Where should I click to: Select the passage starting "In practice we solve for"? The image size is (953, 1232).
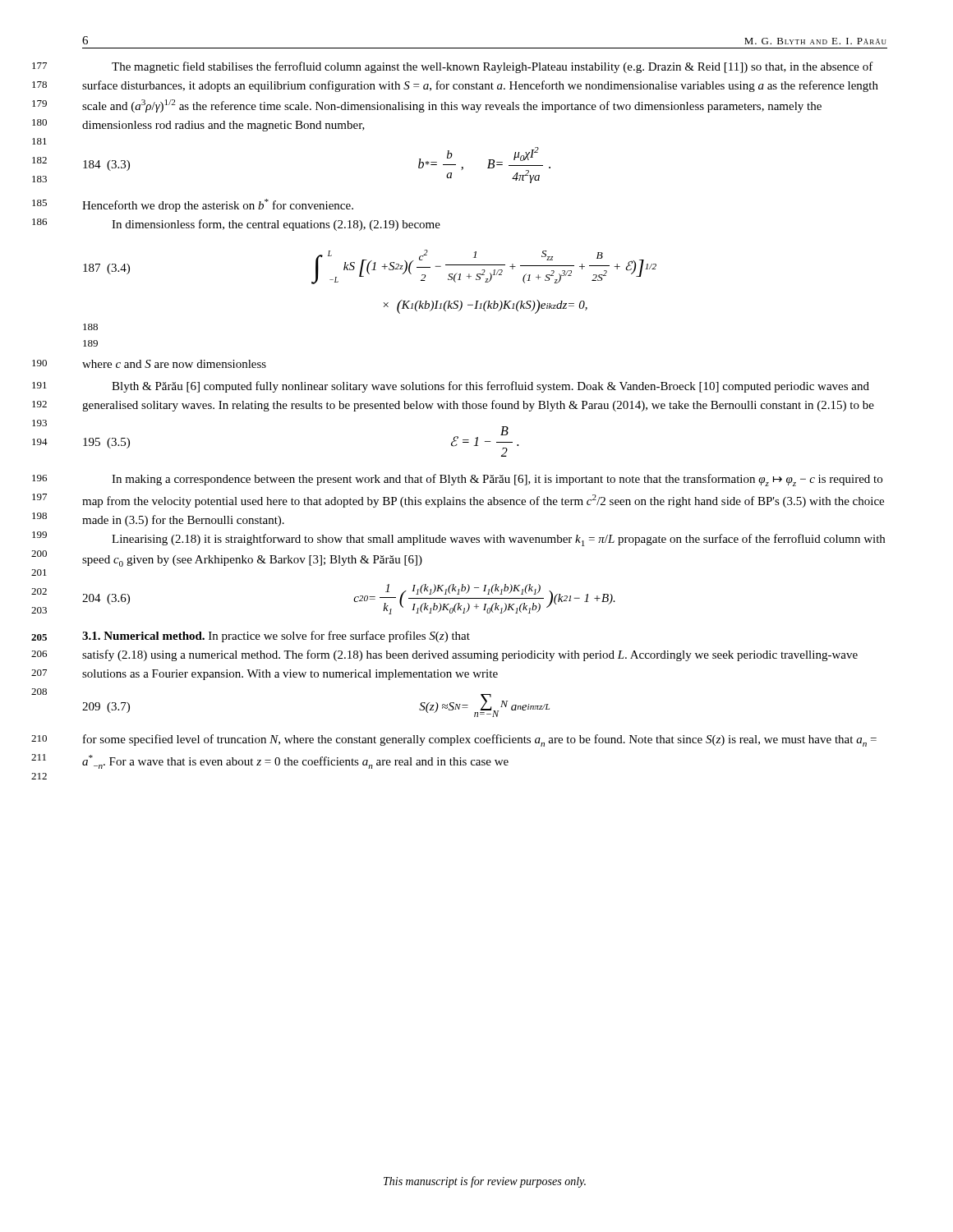click(x=339, y=635)
